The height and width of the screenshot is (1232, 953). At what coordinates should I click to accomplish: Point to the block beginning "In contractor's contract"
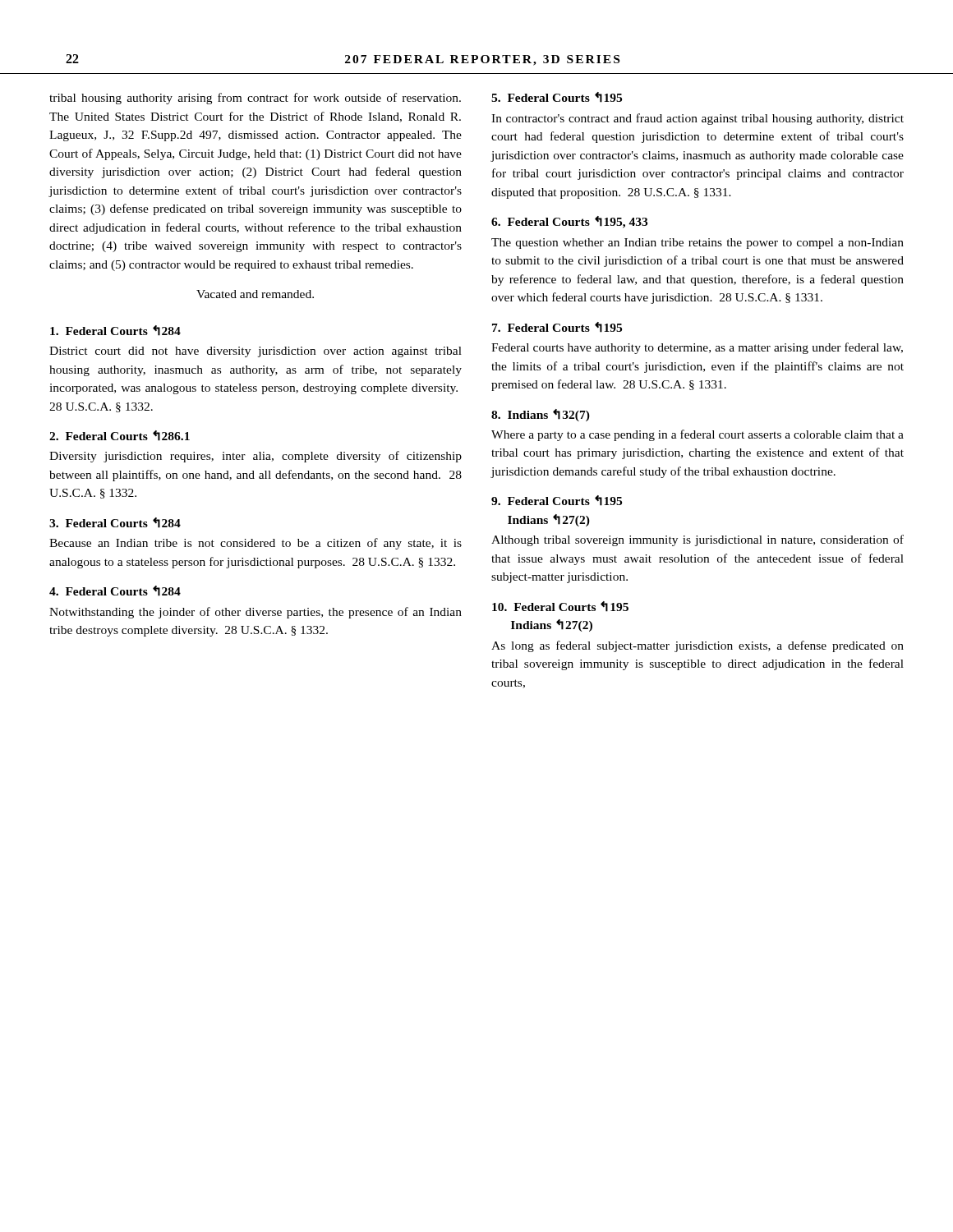pos(698,155)
